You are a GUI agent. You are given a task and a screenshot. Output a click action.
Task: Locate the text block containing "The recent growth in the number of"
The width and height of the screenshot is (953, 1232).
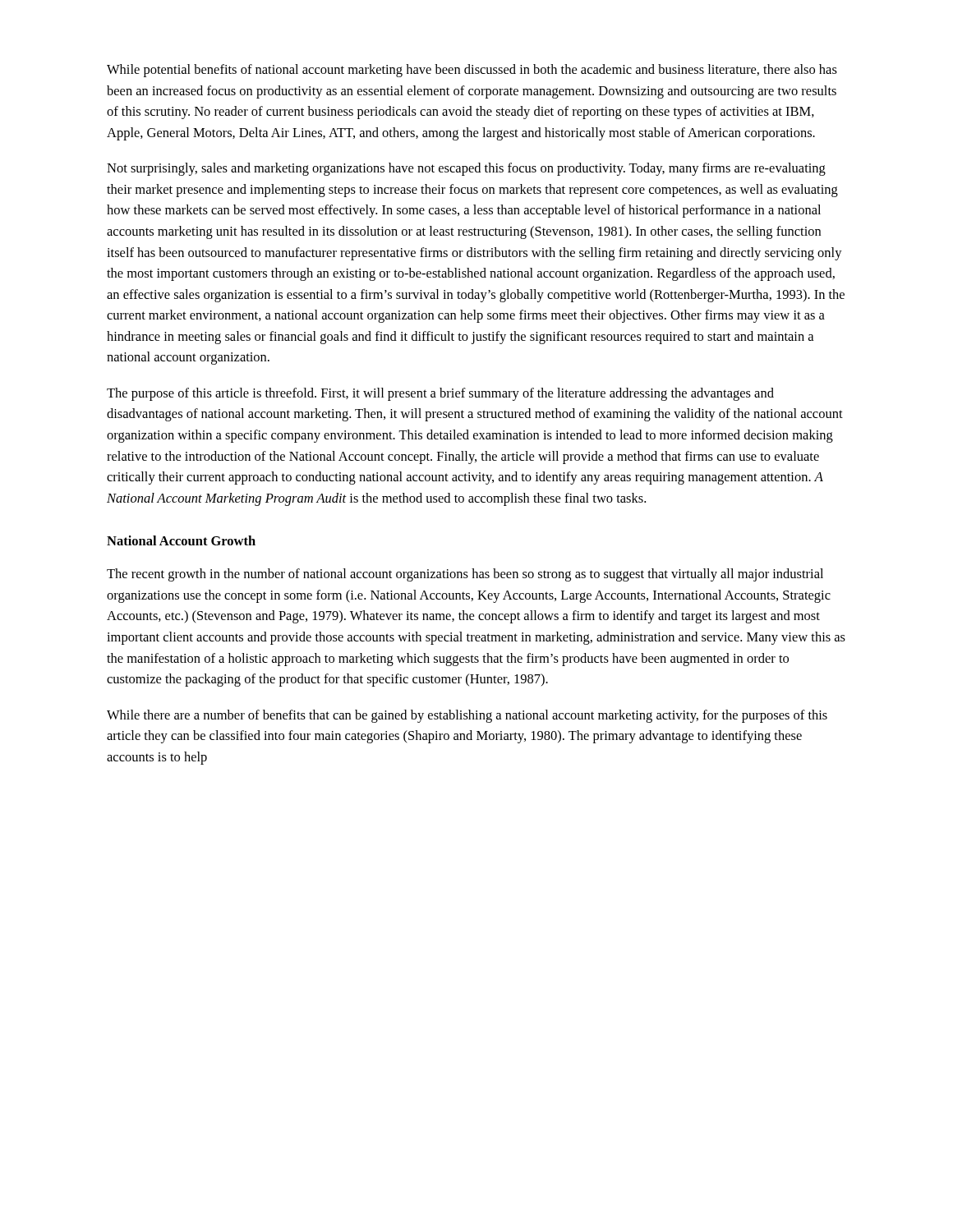[476, 626]
